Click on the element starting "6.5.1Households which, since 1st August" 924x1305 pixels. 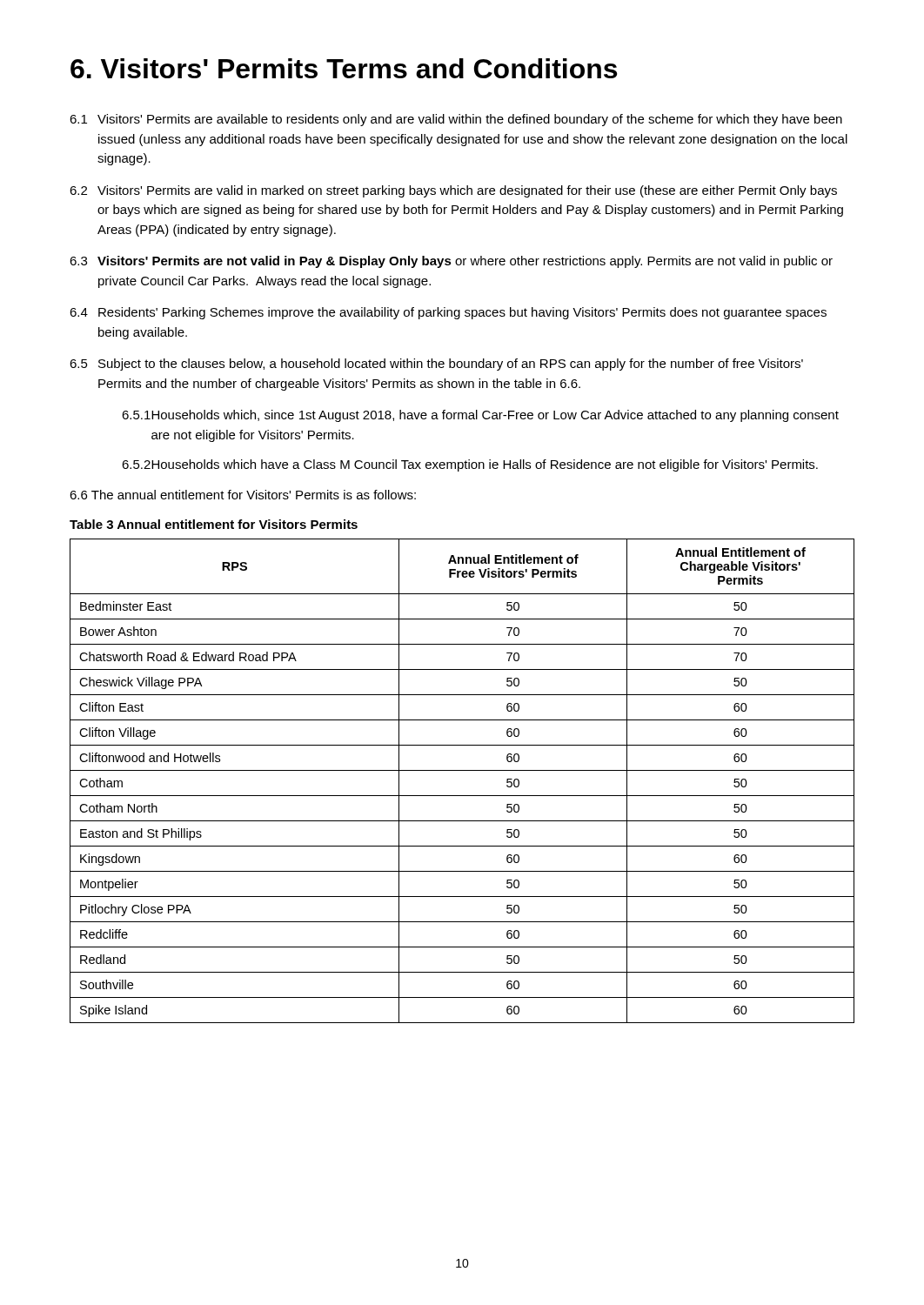[487, 425]
